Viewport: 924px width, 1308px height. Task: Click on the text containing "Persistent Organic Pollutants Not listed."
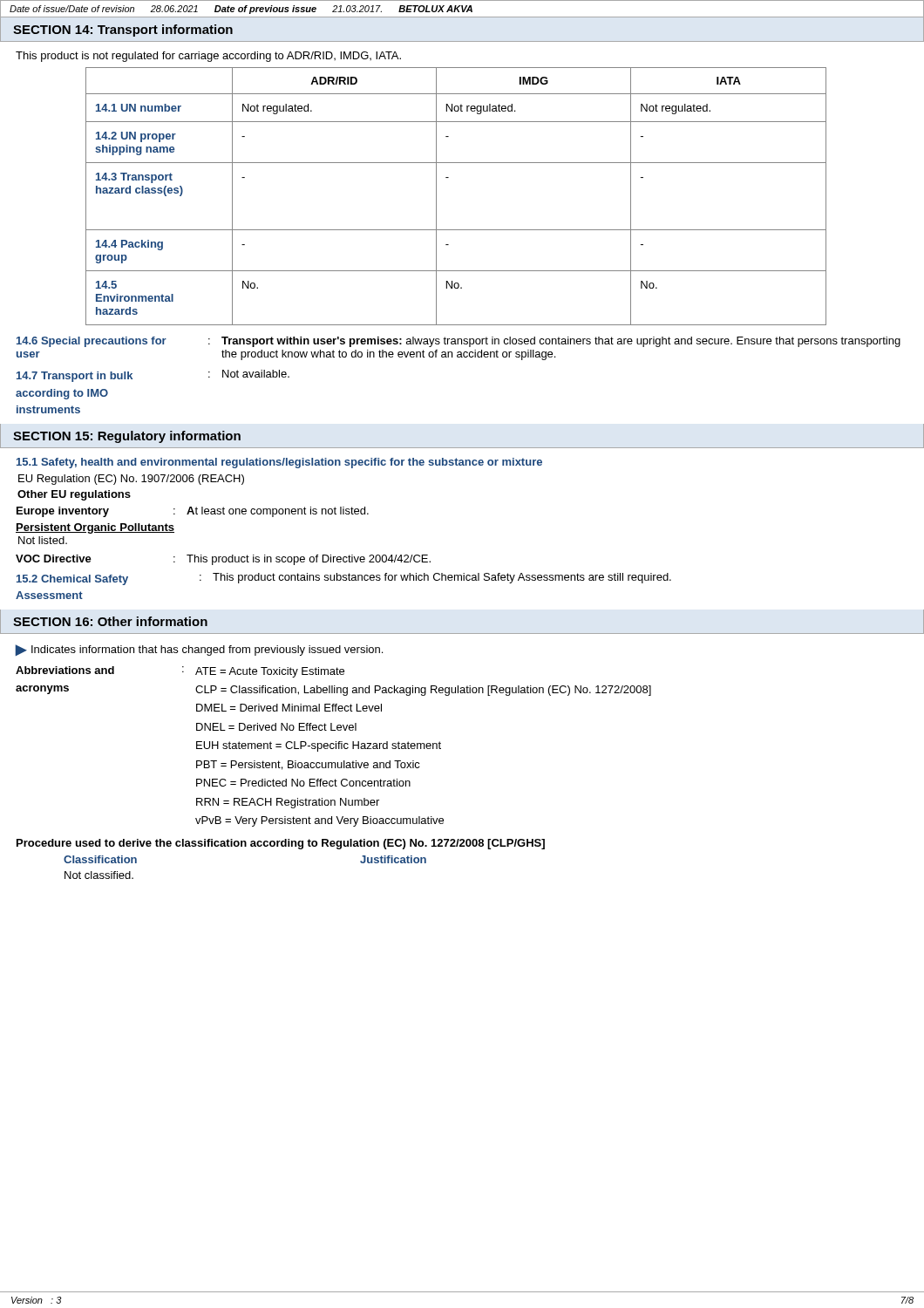pyautogui.click(x=95, y=533)
